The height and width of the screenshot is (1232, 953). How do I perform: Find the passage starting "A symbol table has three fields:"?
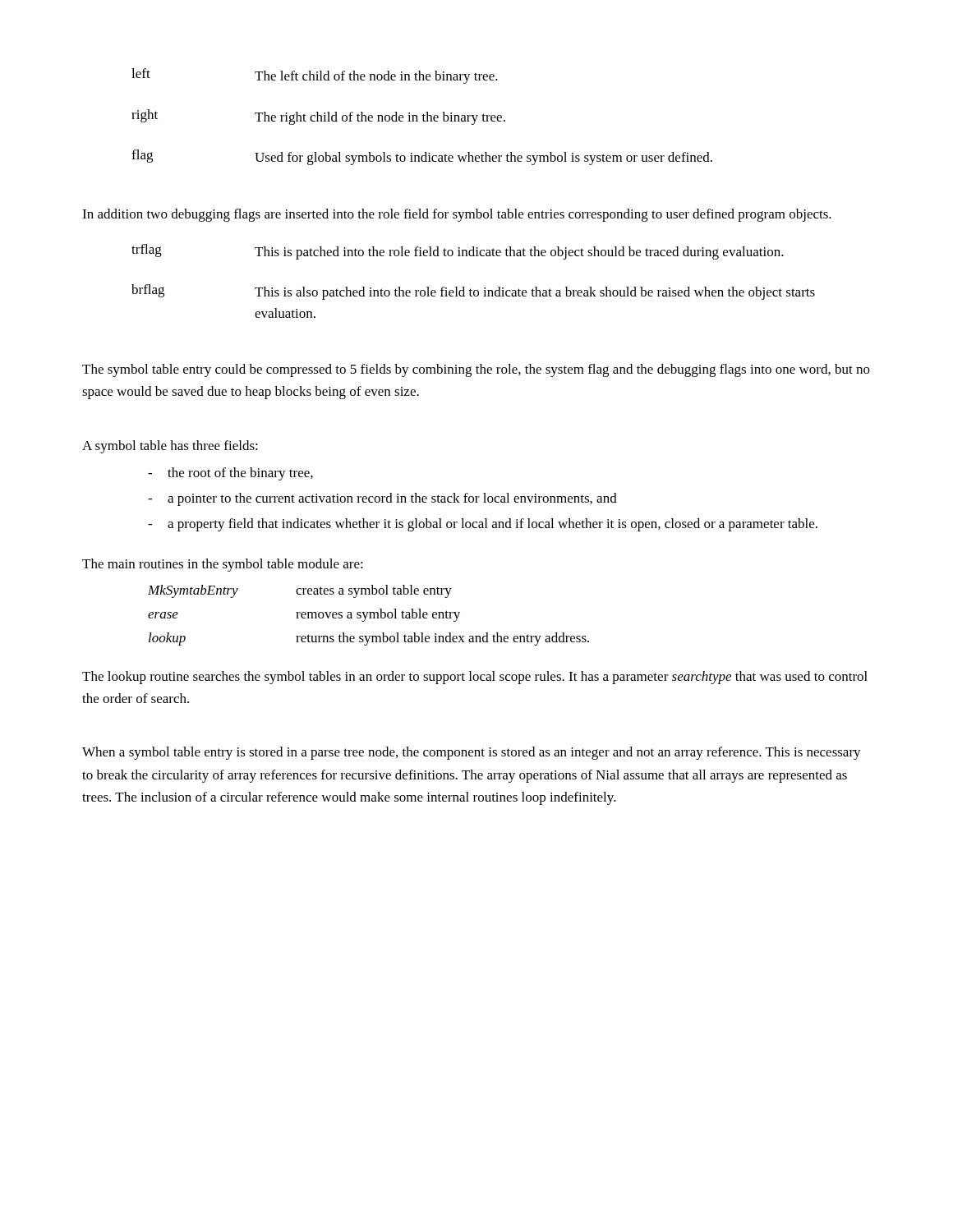click(170, 447)
